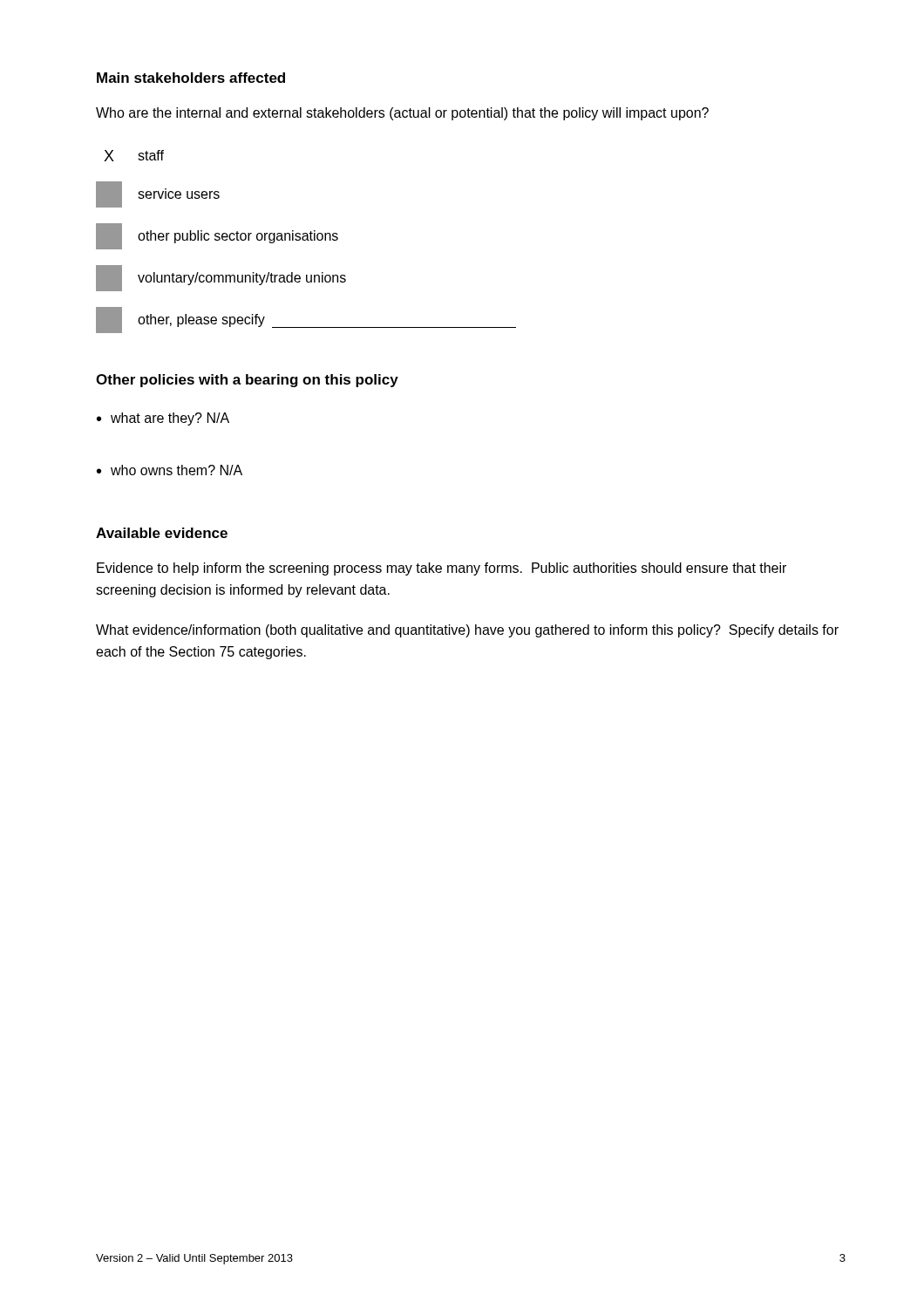Select the passage starting "X staff"

tap(130, 156)
